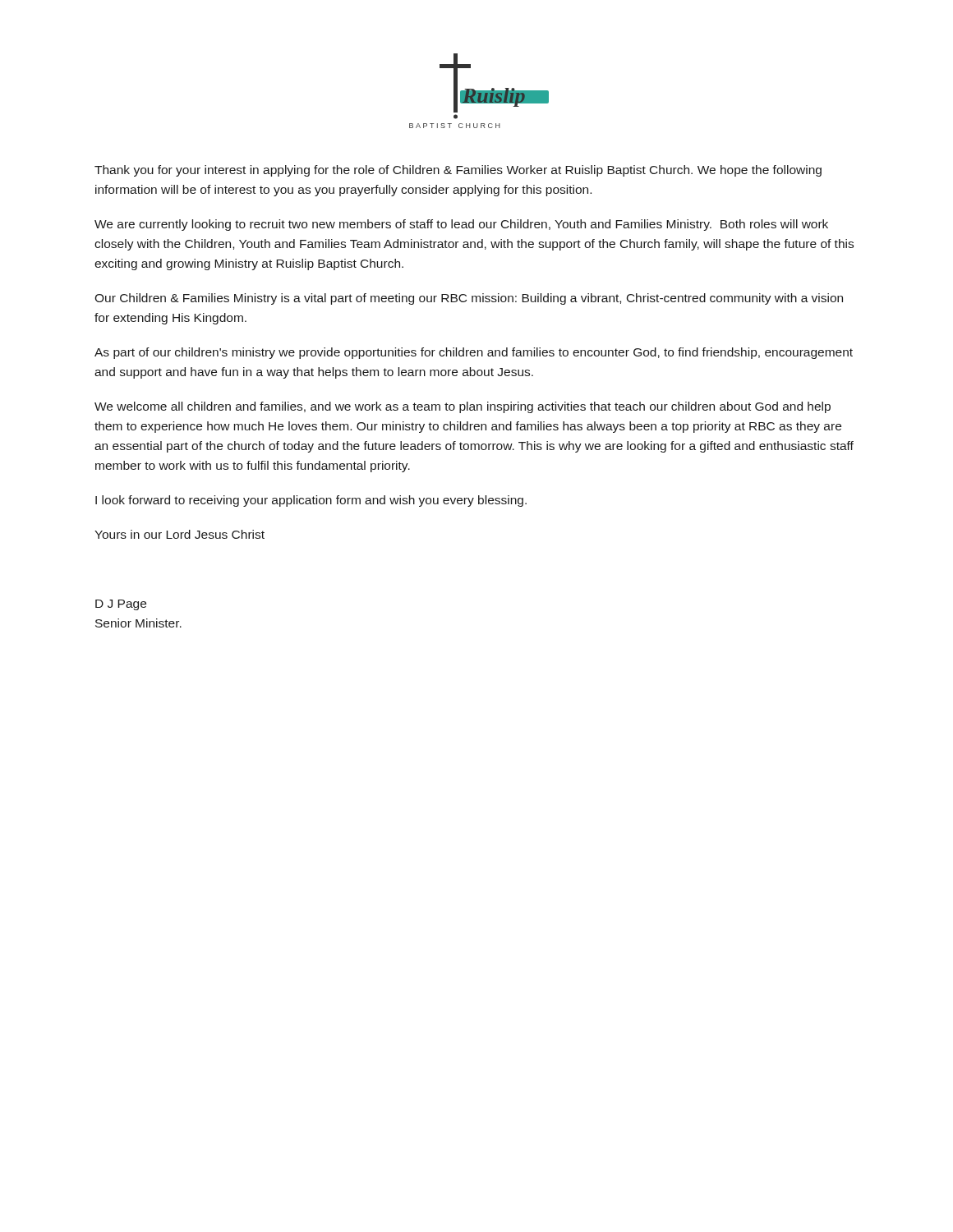The height and width of the screenshot is (1232, 953).
Task: Find the text block with the text "As part of our children's ministry we provide"
Action: point(476,362)
